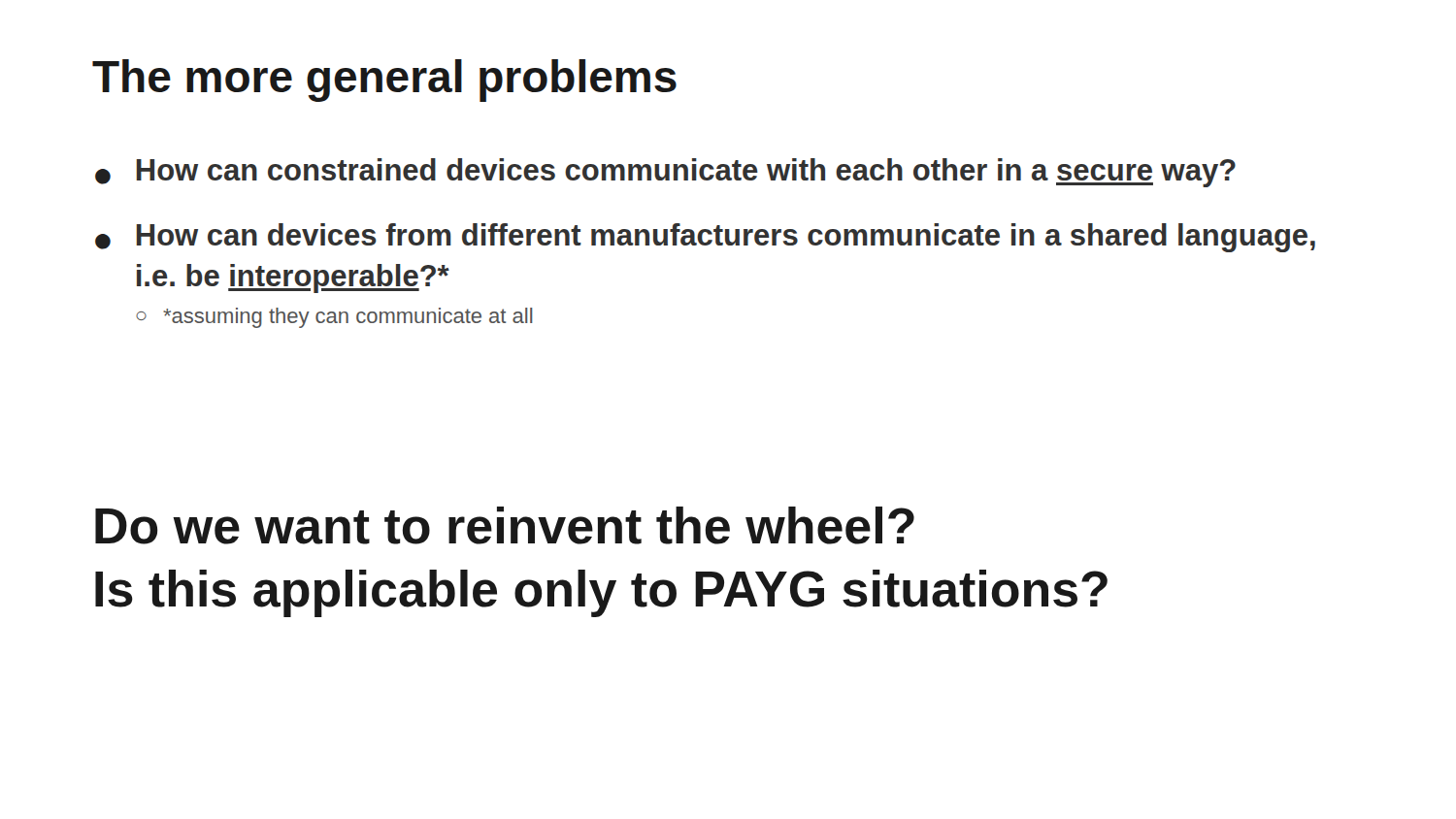The width and height of the screenshot is (1456, 819).
Task: Navigate to the region starting "Do we want to reinvent"
Action: (x=601, y=557)
